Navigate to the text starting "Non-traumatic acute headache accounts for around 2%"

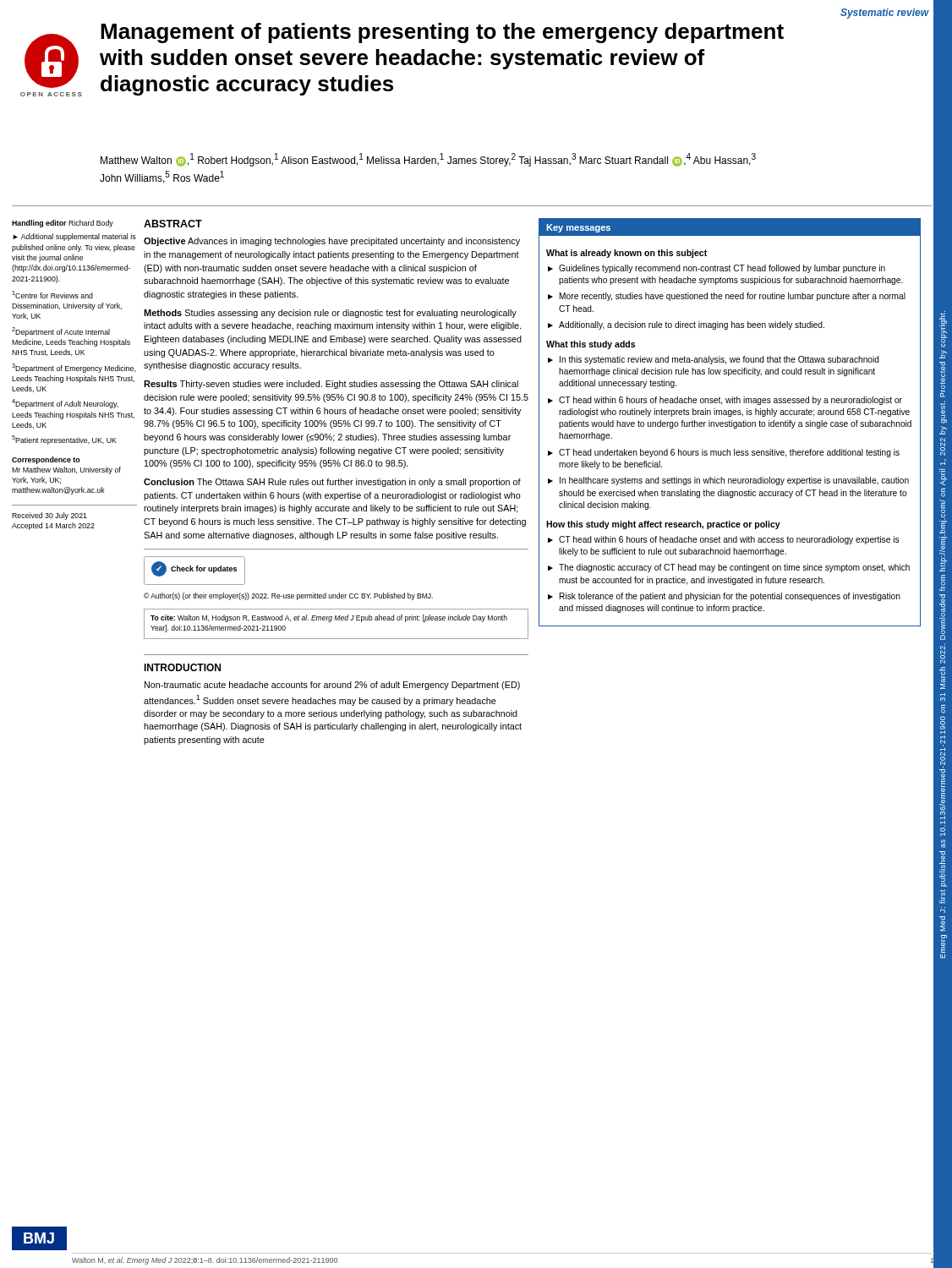333,712
